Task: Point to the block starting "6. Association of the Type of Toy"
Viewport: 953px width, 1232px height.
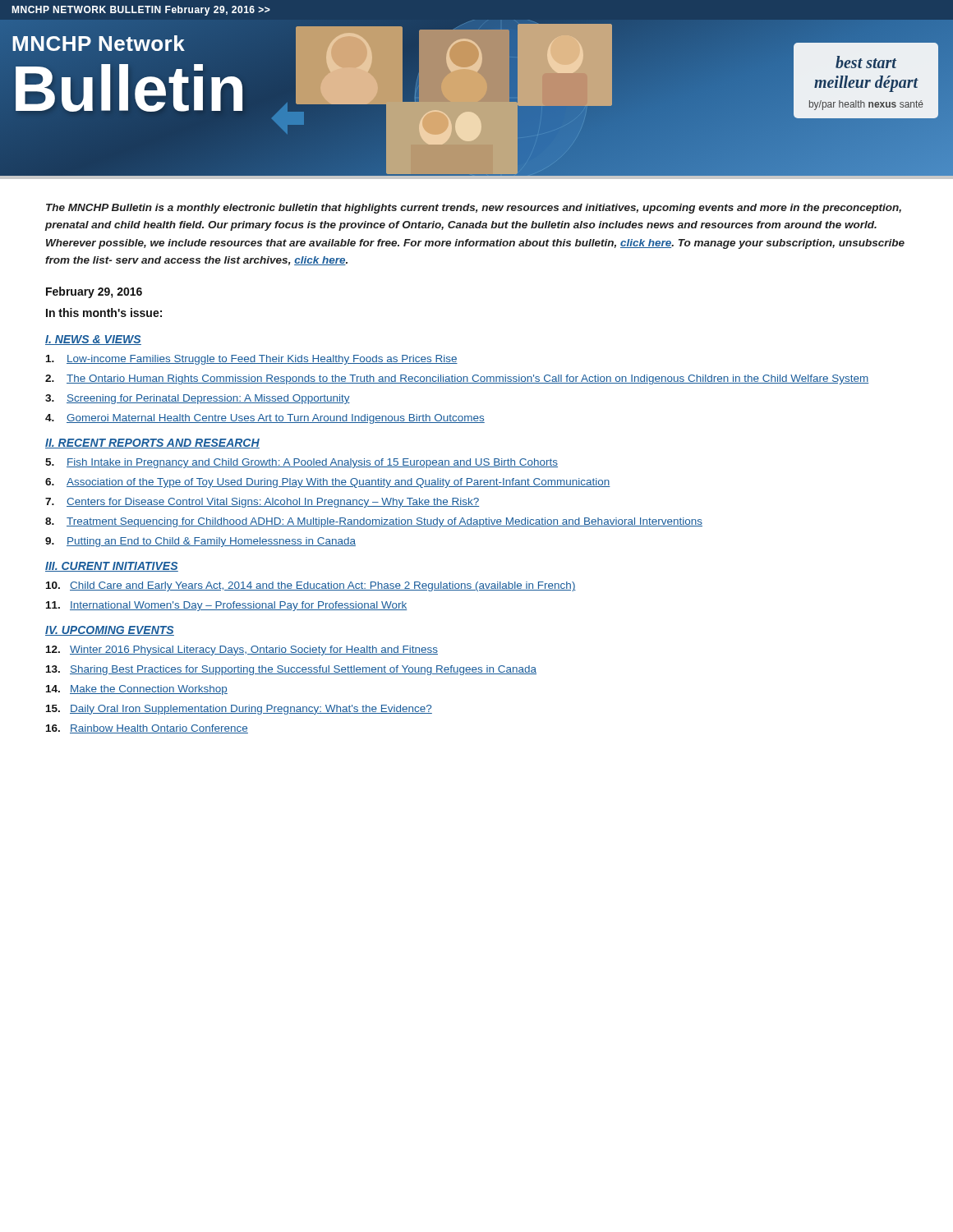Action: point(328,482)
